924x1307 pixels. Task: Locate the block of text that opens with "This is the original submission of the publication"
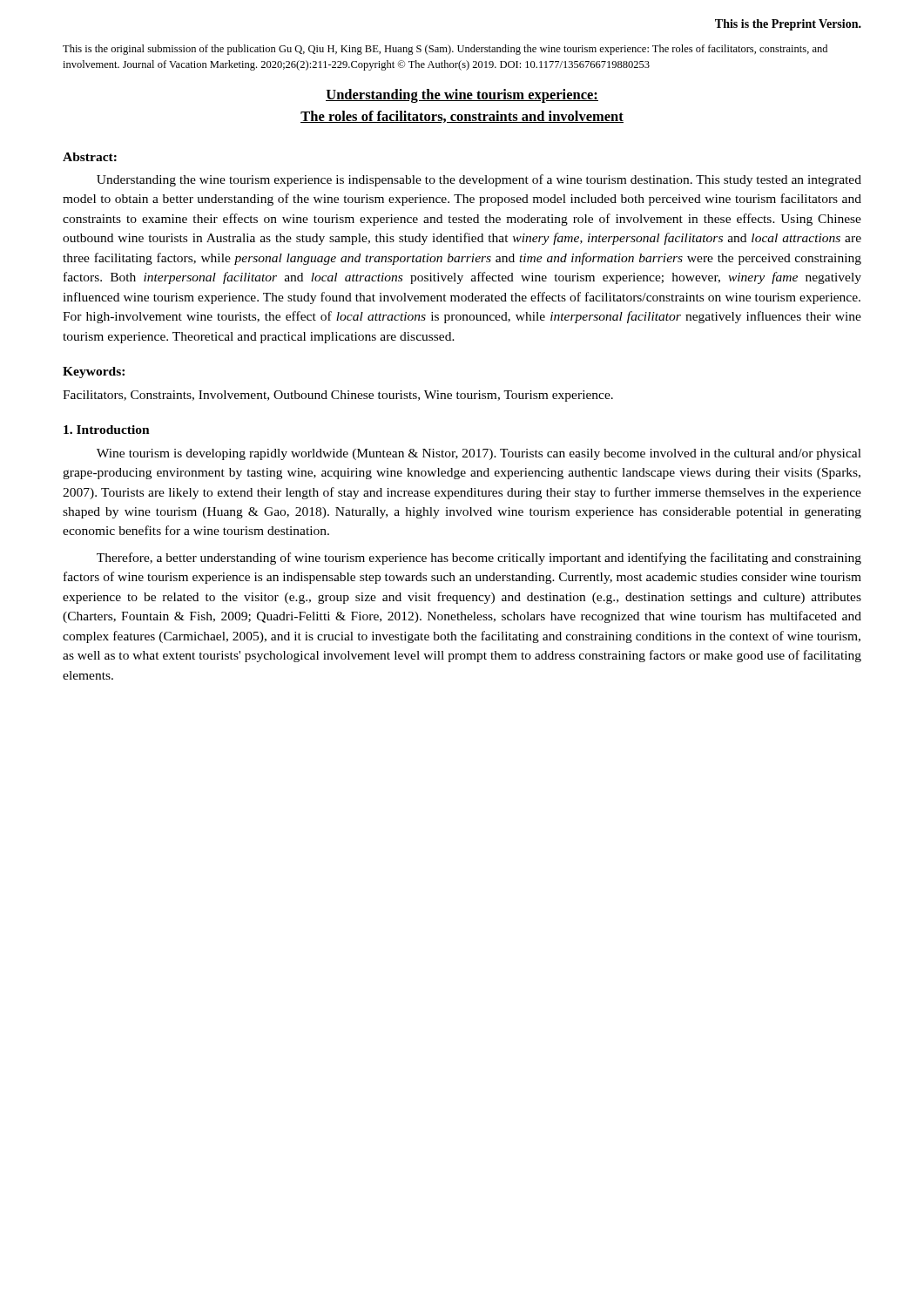445,56
